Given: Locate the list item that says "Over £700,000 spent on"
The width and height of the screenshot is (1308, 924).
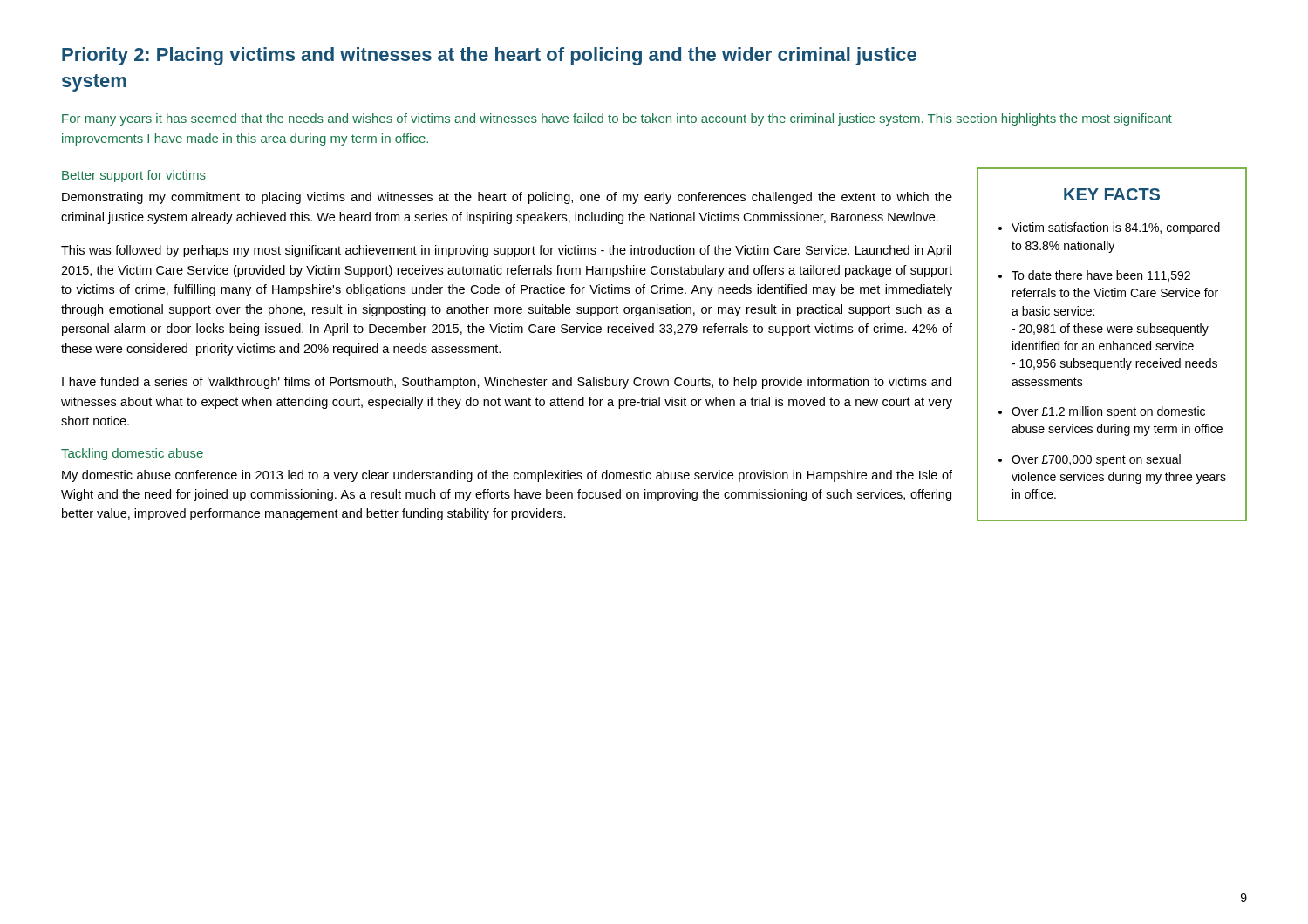Looking at the screenshot, I should pyautogui.click(x=1119, y=477).
